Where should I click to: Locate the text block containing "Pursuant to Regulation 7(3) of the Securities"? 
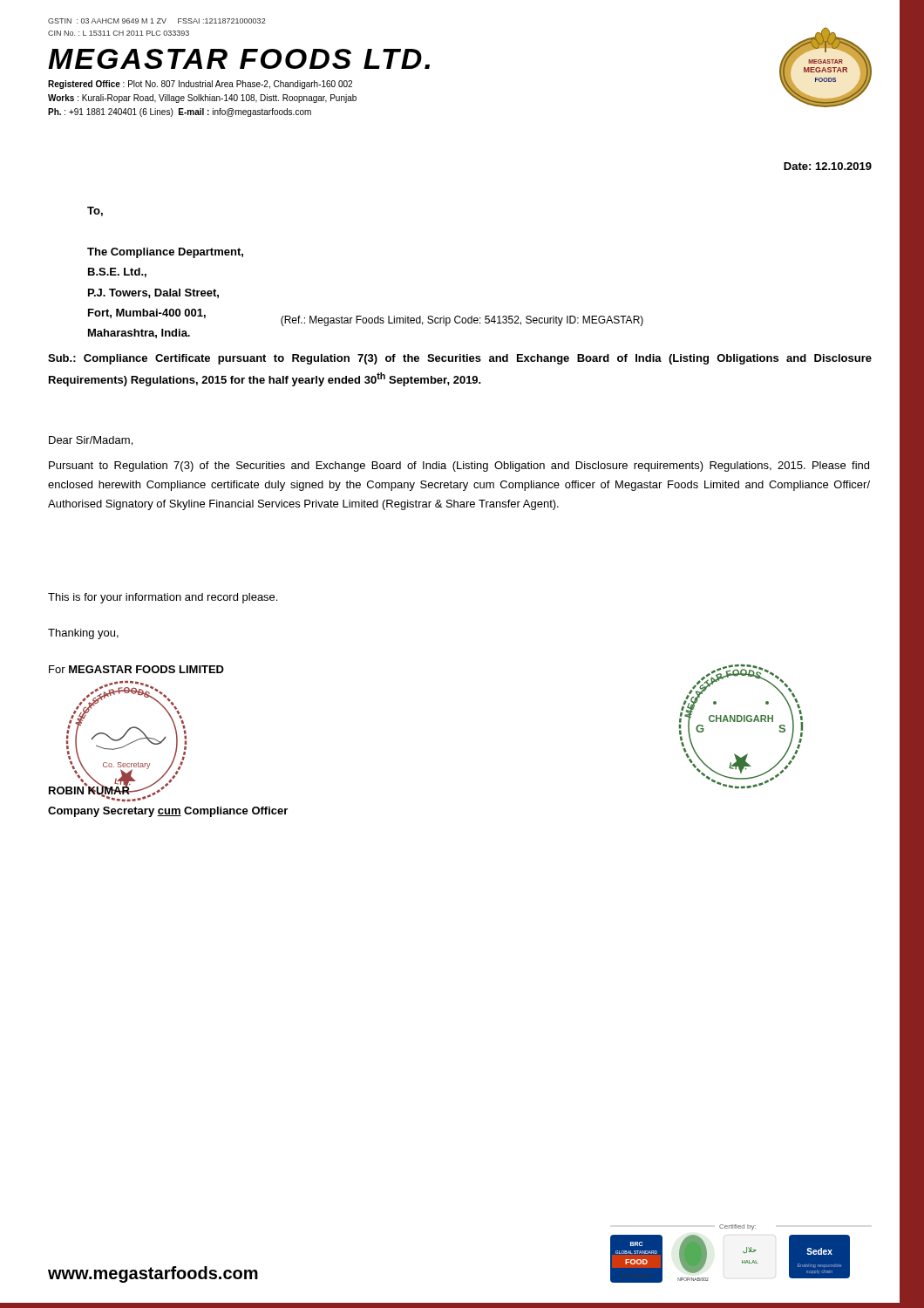click(459, 484)
